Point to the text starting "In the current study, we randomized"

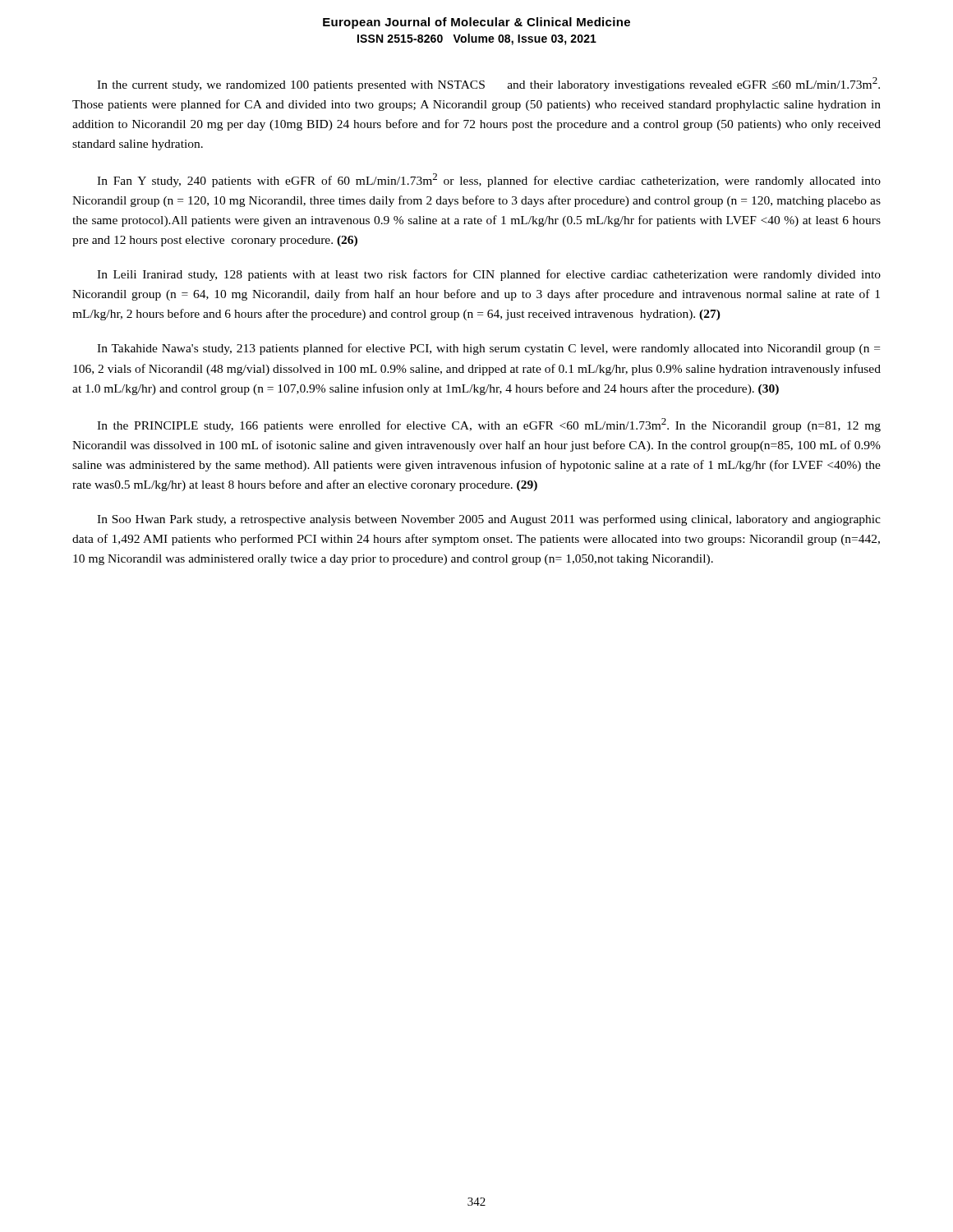click(476, 112)
